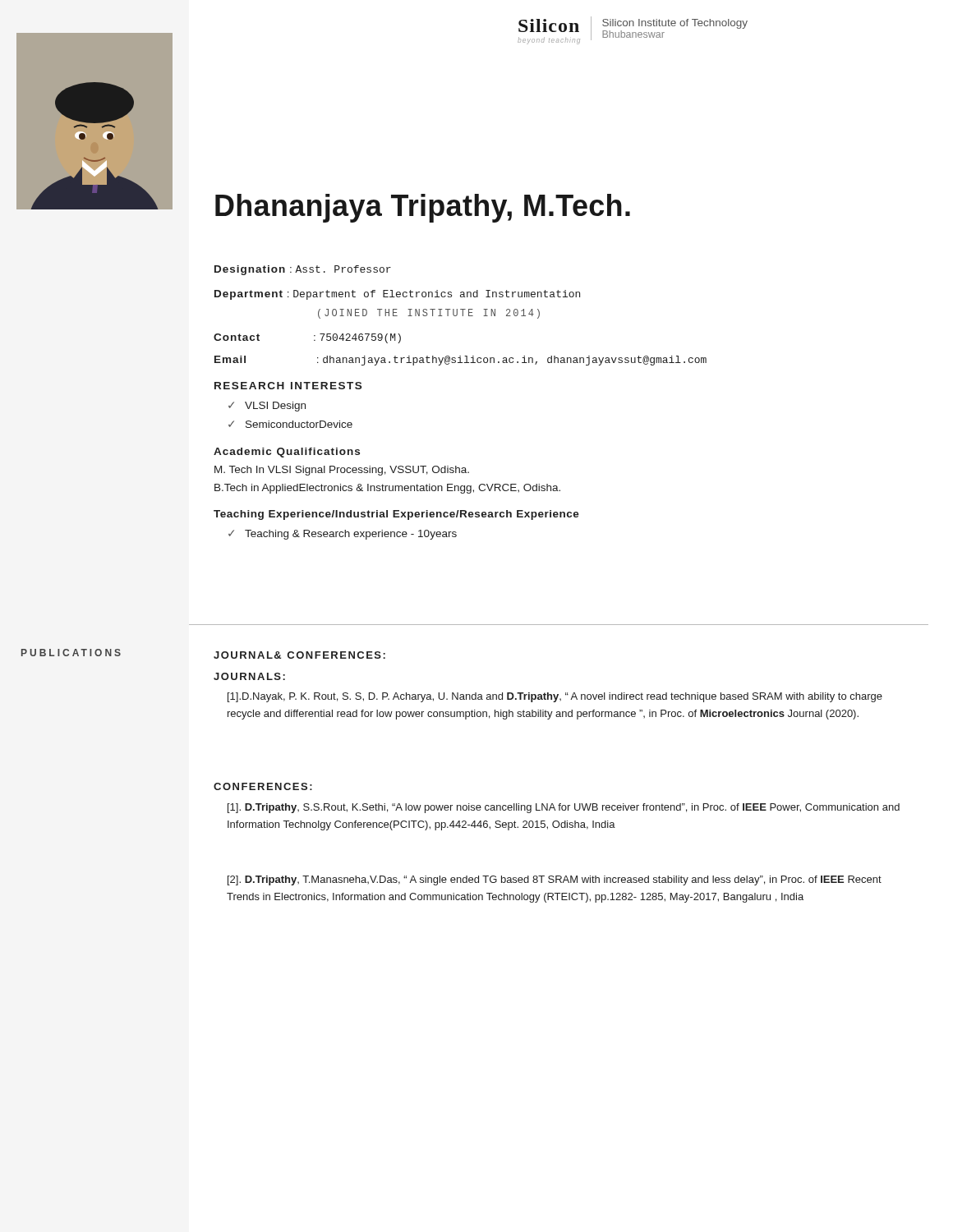Locate the section header with the text "JOURNAL& CONFERENCES:"
Viewport: 953px width, 1232px height.
300,655
